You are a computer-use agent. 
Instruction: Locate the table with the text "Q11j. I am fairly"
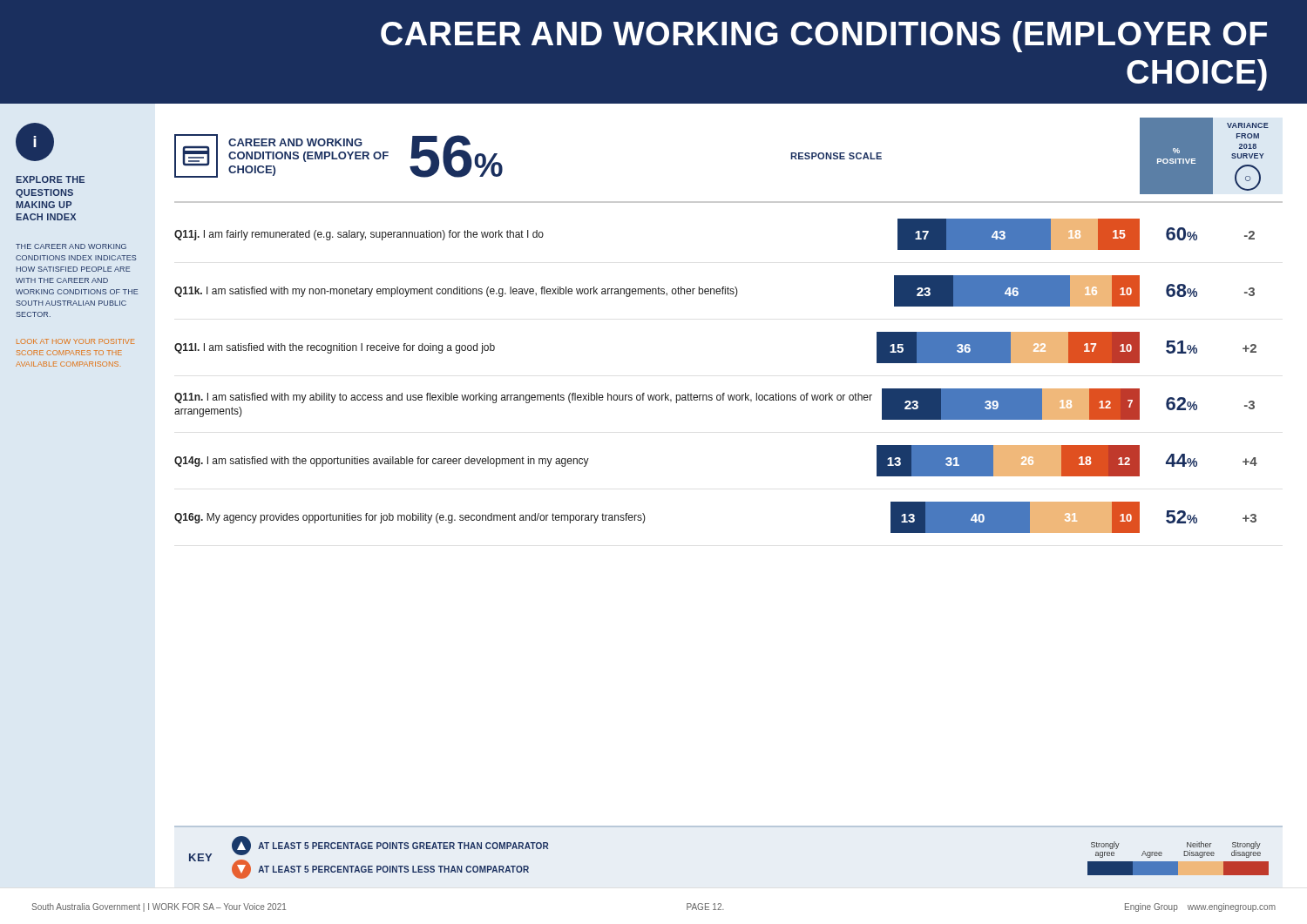tap(728, 376)
